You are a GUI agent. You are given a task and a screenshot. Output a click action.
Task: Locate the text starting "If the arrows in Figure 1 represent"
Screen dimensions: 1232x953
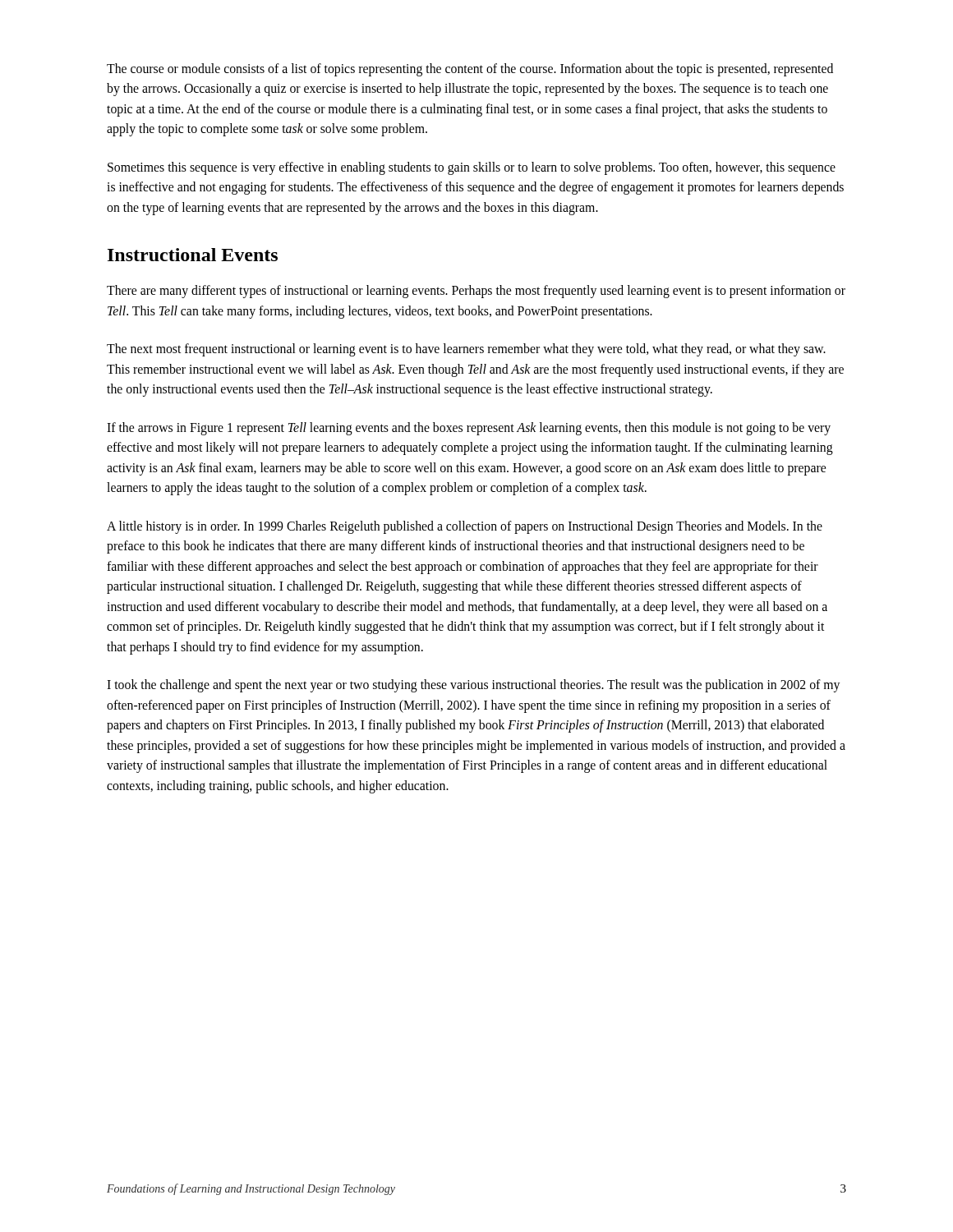click(470, 458)
